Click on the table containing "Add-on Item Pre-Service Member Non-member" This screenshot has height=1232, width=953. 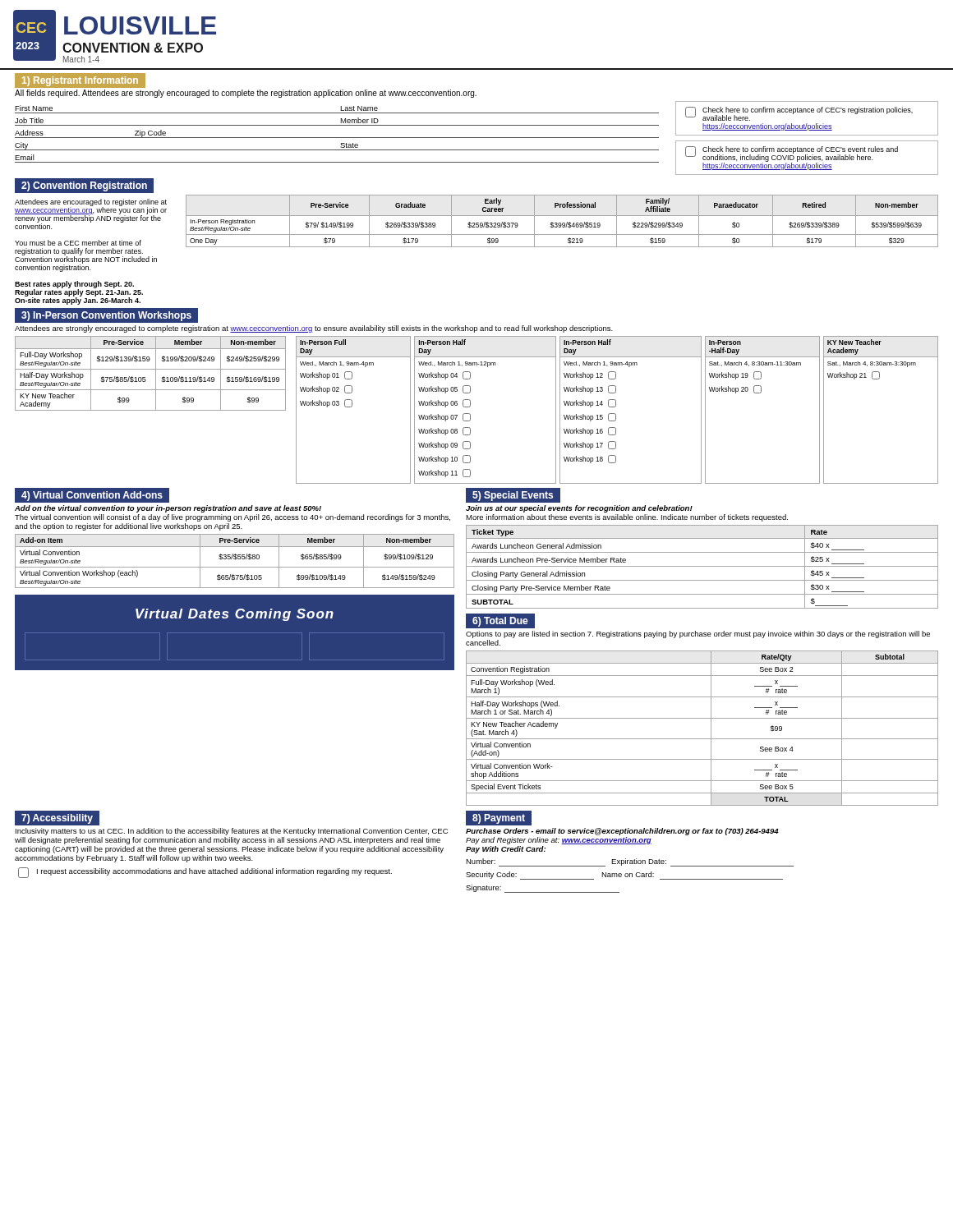(235, 561)
